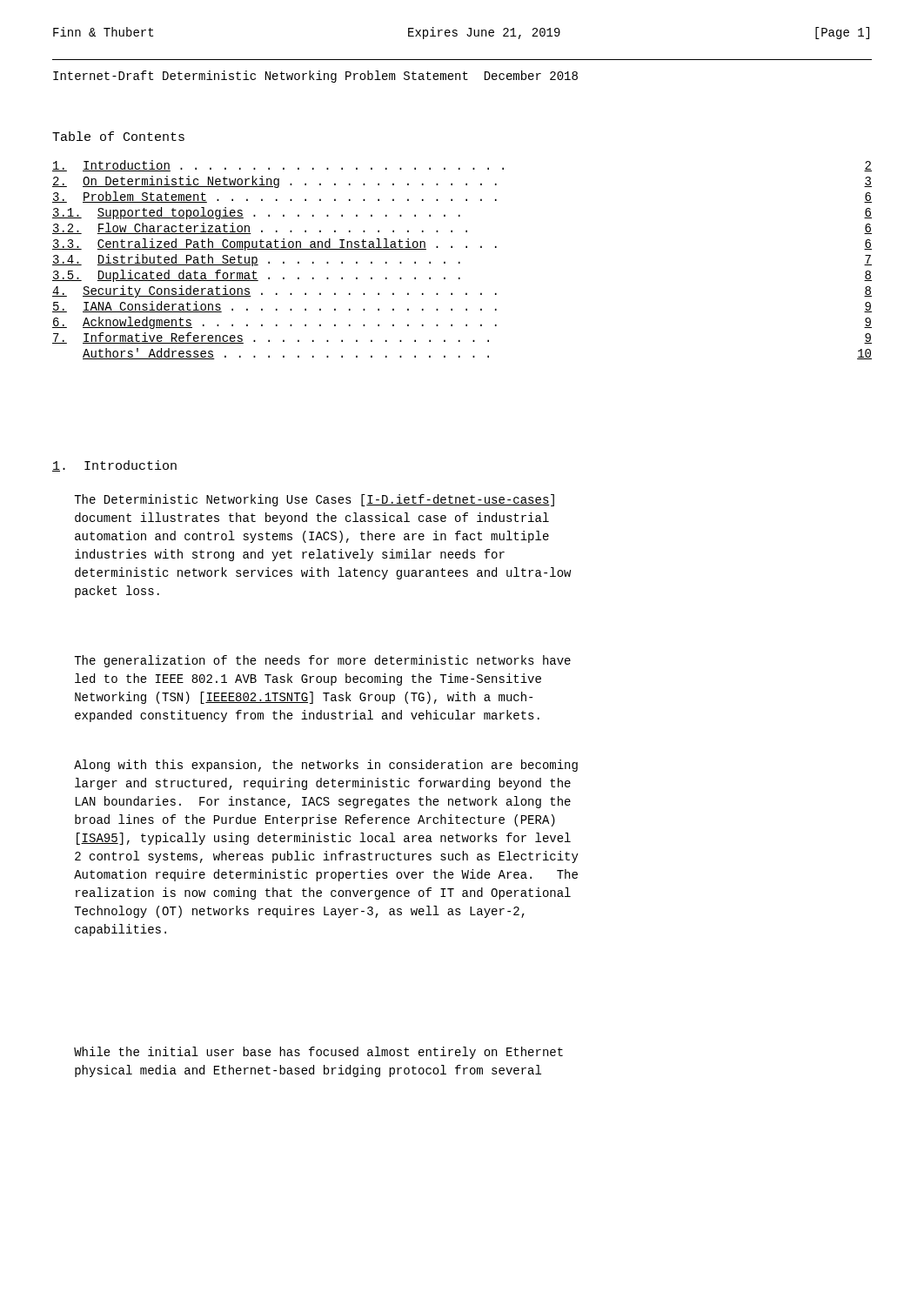Locate the text block starting "Along with this expansion, the networks"
Screen dimensions: 1305x924
point(315,848)
